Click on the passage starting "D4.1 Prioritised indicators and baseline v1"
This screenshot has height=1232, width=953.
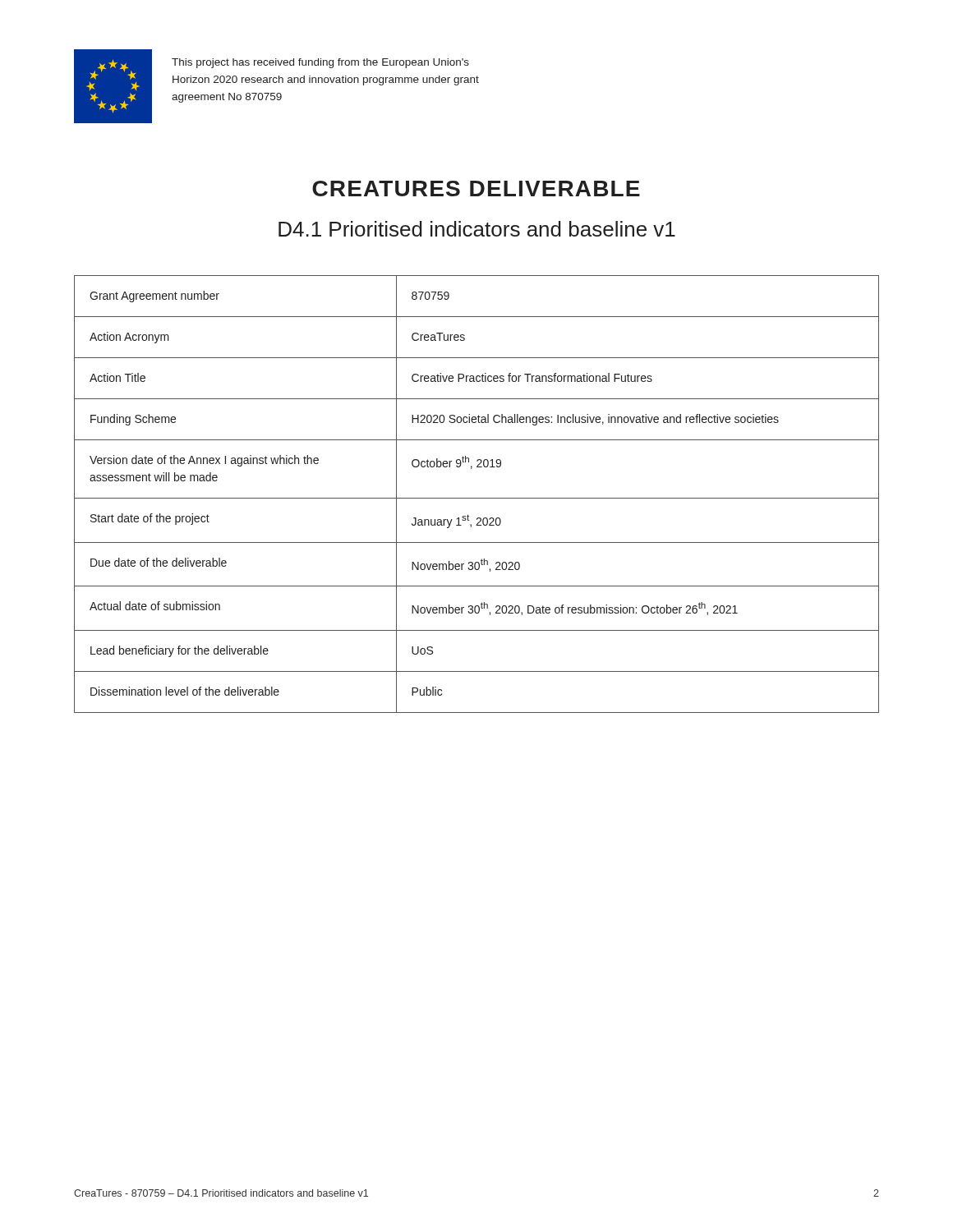476,229
